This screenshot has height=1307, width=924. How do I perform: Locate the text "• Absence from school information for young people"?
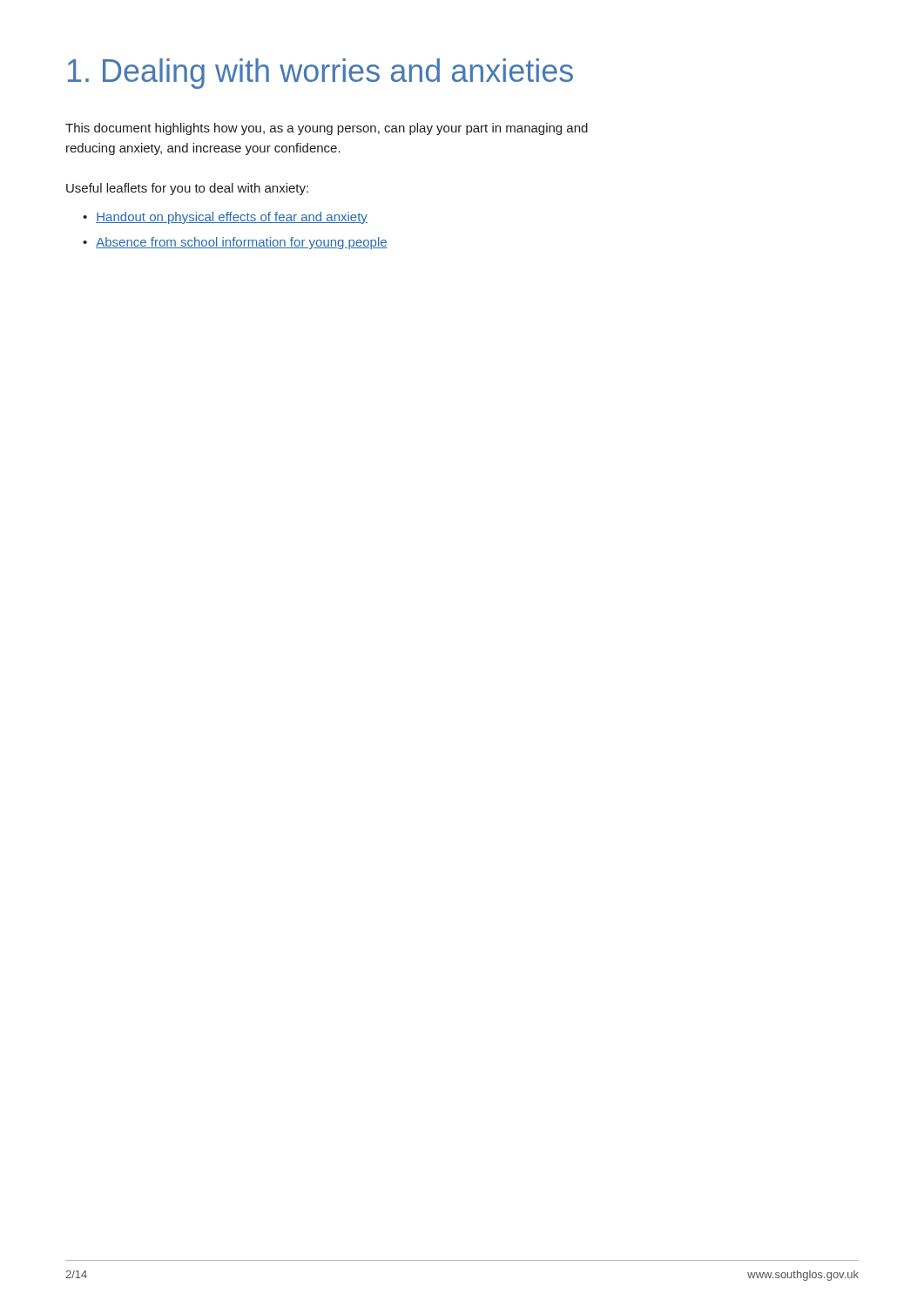[235, 242]
